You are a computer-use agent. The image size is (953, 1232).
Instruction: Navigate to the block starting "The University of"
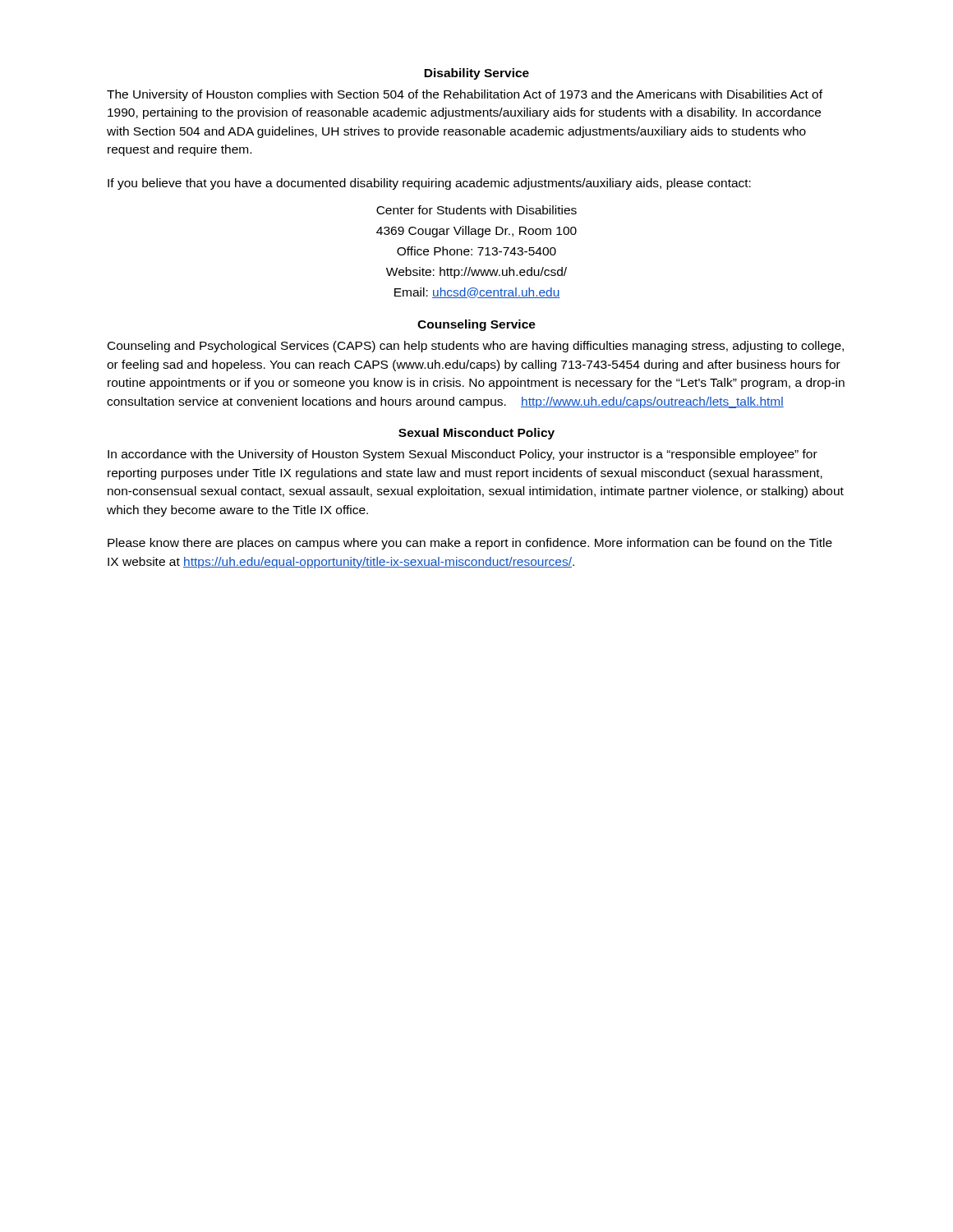point(465,122)
